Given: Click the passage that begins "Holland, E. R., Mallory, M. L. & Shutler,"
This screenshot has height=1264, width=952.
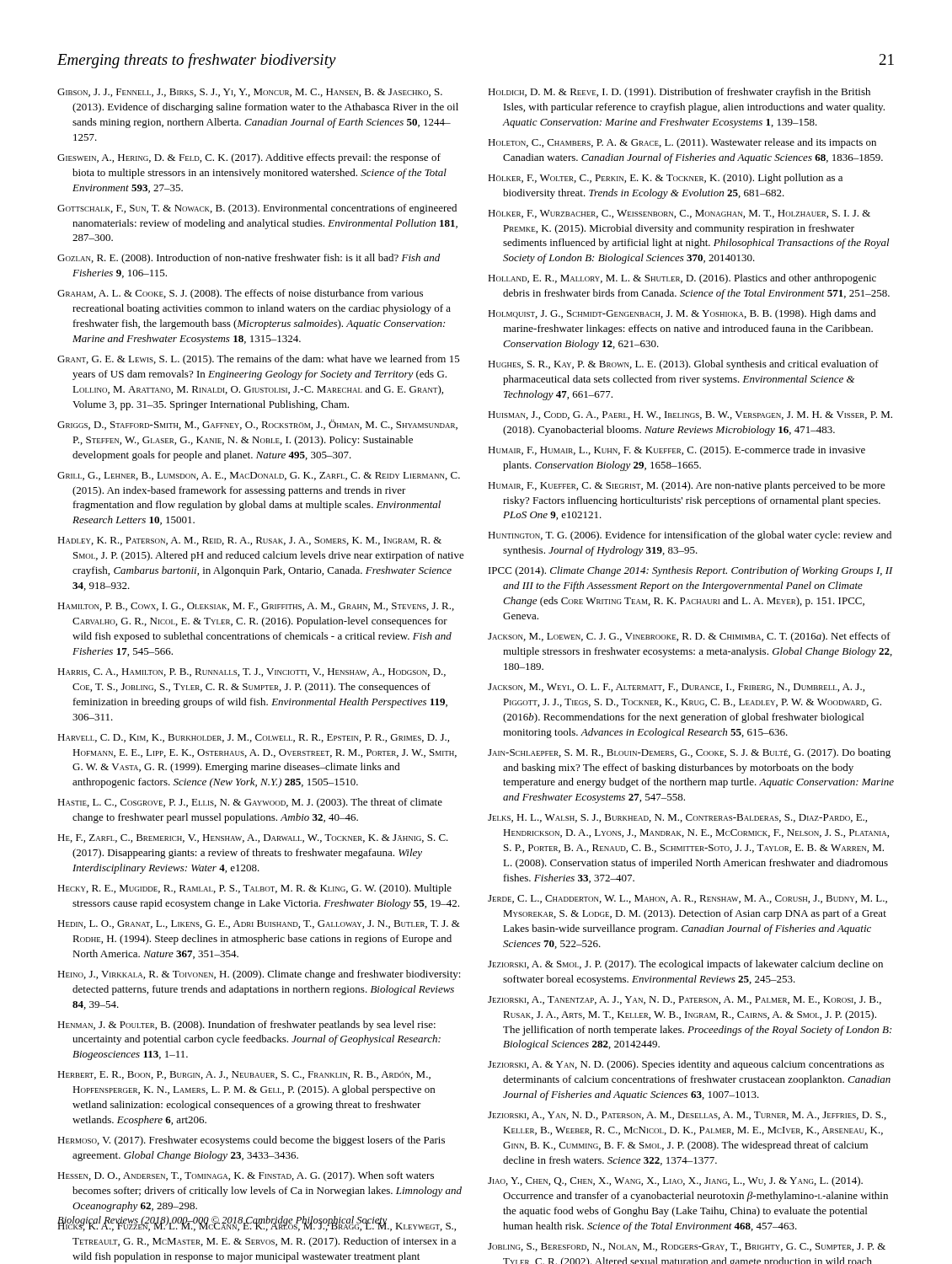Looking at the screenshot, I should coord(689,285).
